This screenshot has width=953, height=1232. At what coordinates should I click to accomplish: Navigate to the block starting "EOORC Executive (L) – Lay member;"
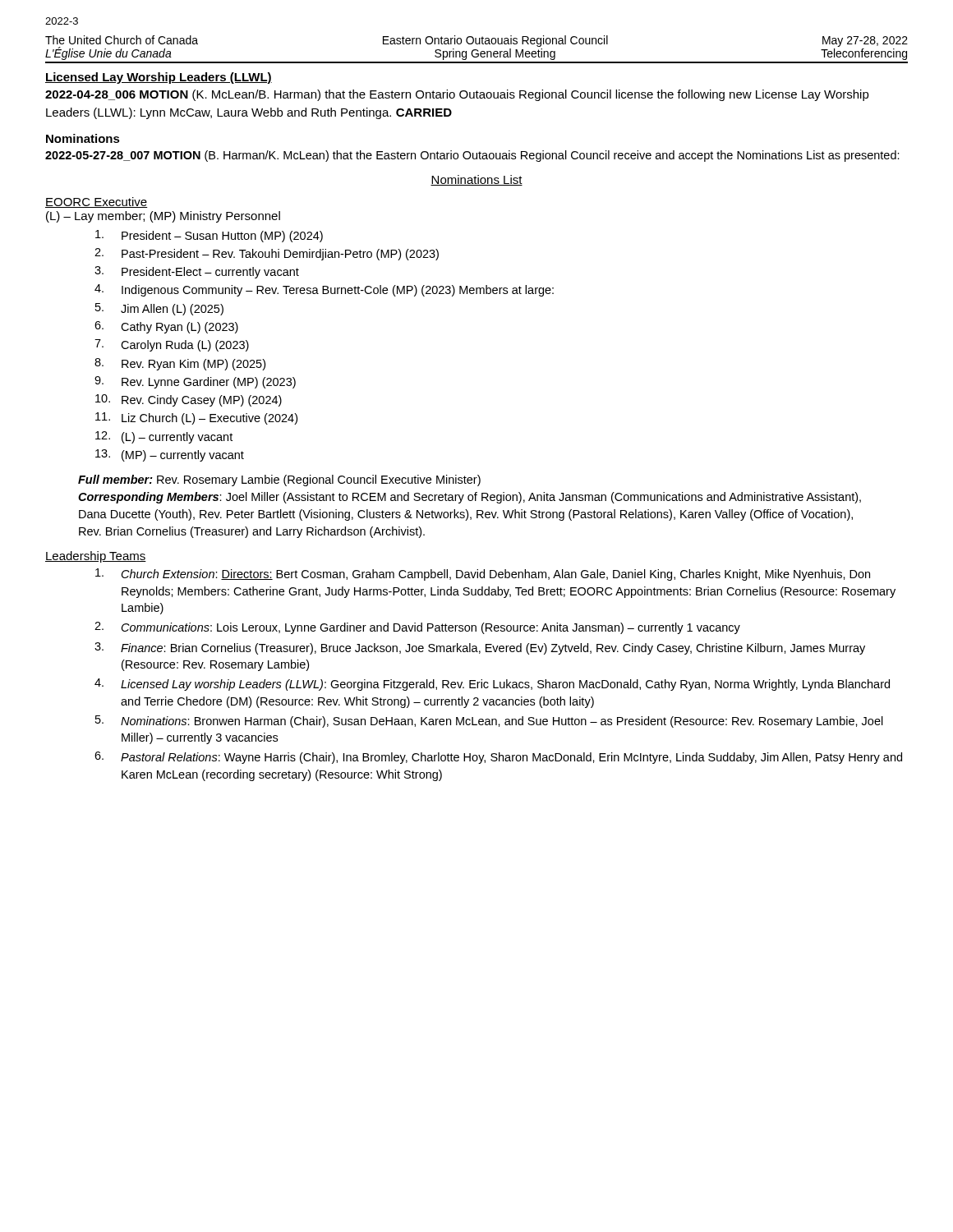(x=163, y=208)
